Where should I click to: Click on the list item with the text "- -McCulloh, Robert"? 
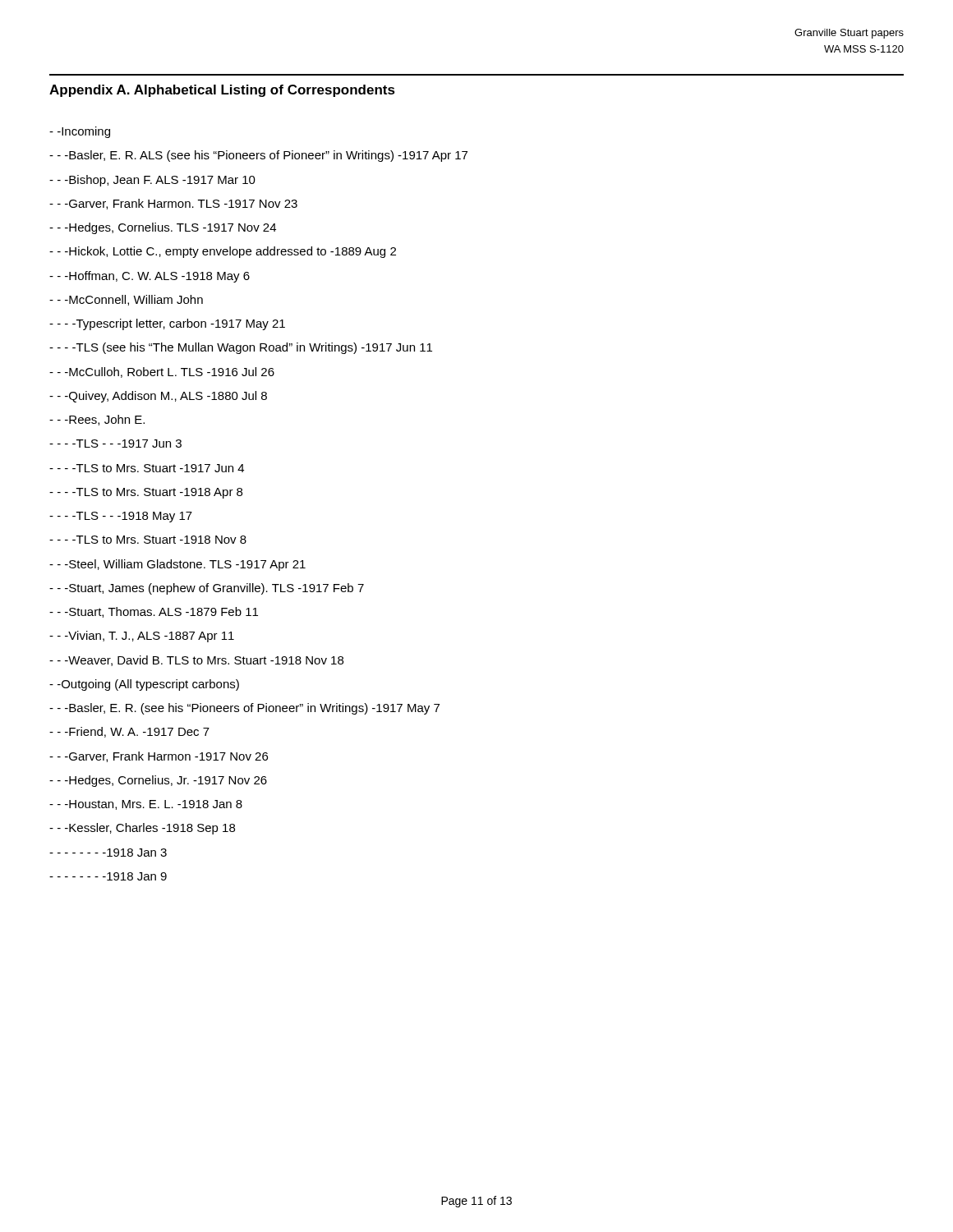pos(162,371)
